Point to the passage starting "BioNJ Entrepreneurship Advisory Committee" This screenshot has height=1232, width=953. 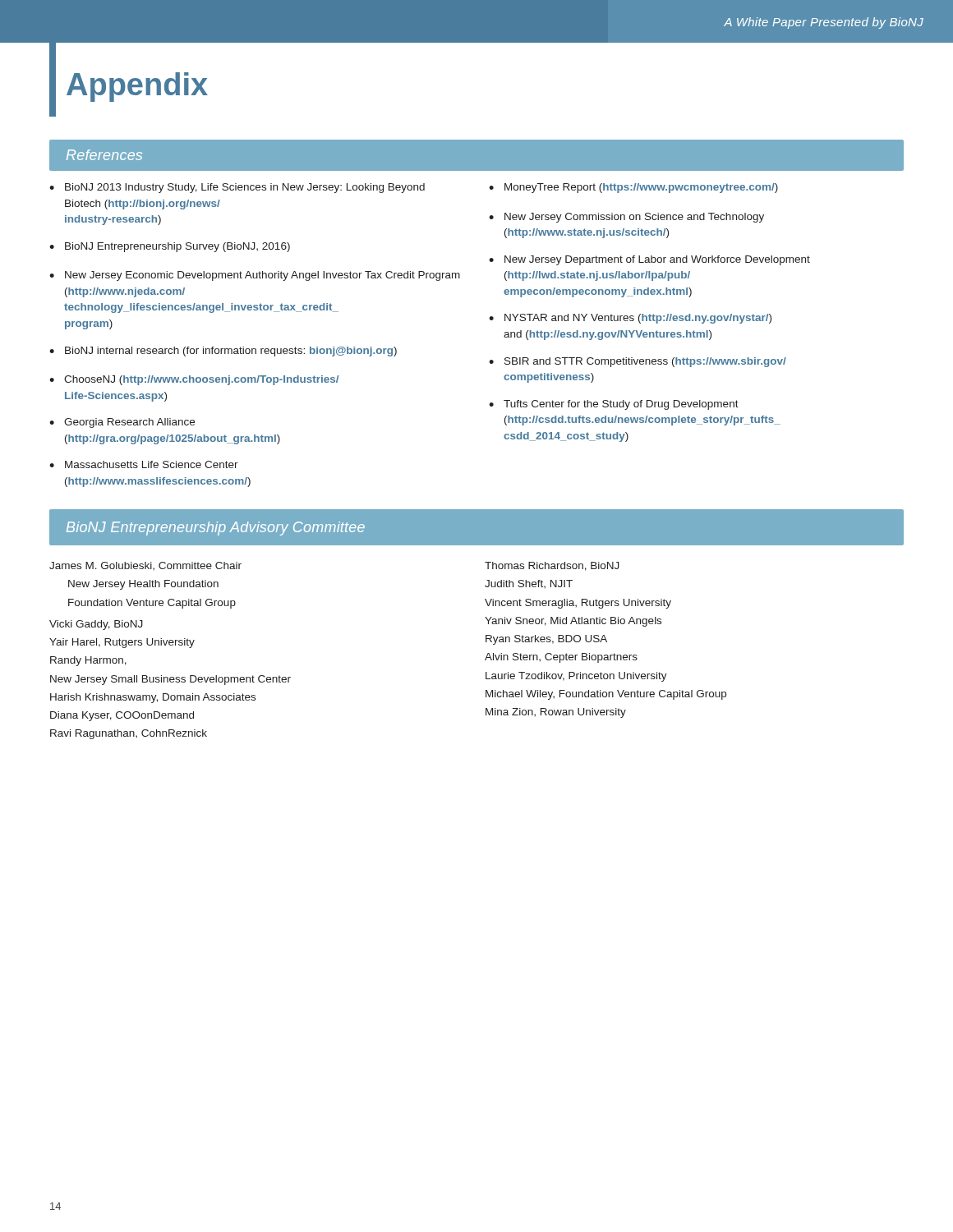(x=216, y=527)
